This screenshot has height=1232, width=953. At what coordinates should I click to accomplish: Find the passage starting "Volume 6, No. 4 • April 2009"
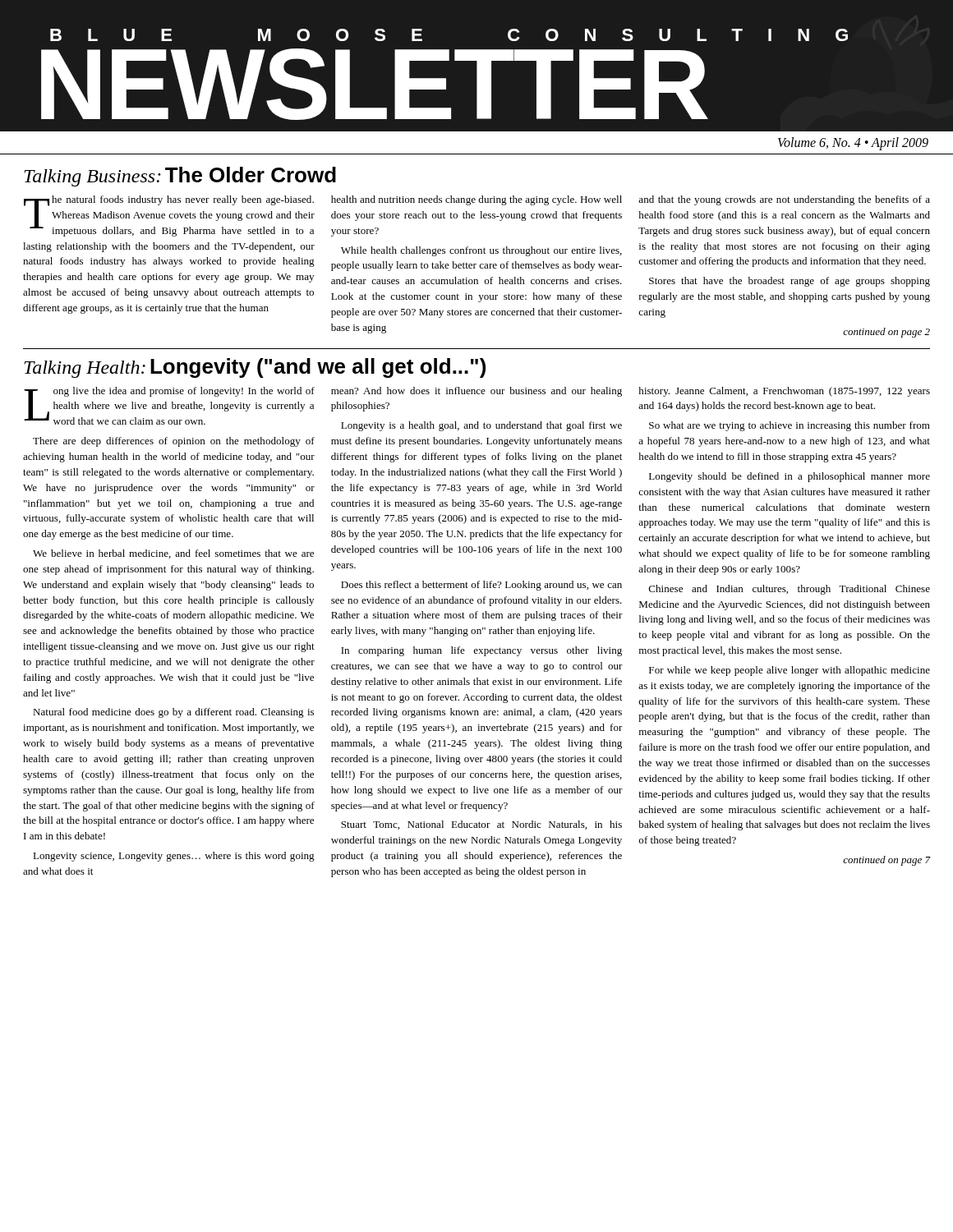click(853, 142)
